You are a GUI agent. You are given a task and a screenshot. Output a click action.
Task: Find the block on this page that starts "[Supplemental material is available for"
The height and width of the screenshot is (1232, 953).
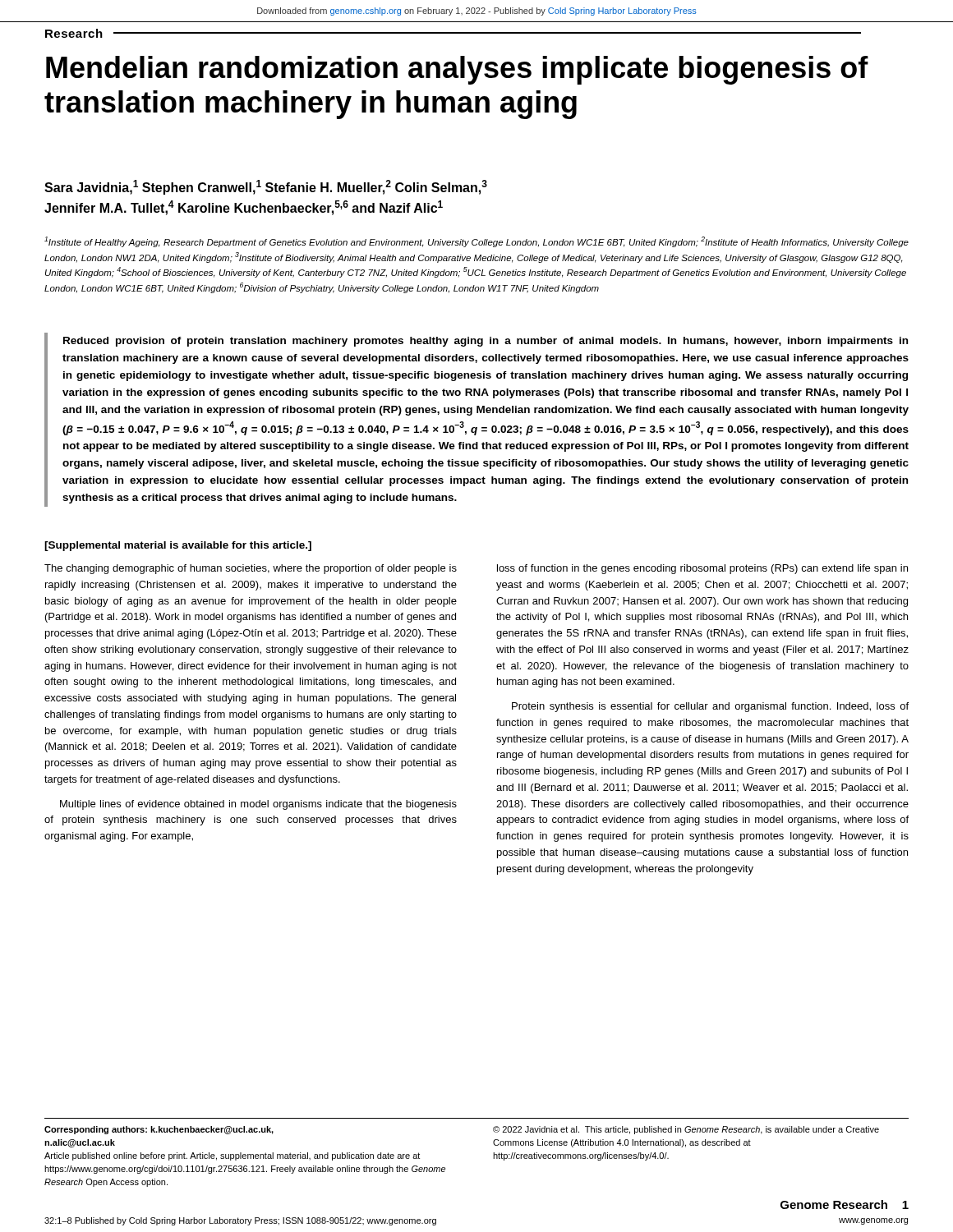[178, 545]
